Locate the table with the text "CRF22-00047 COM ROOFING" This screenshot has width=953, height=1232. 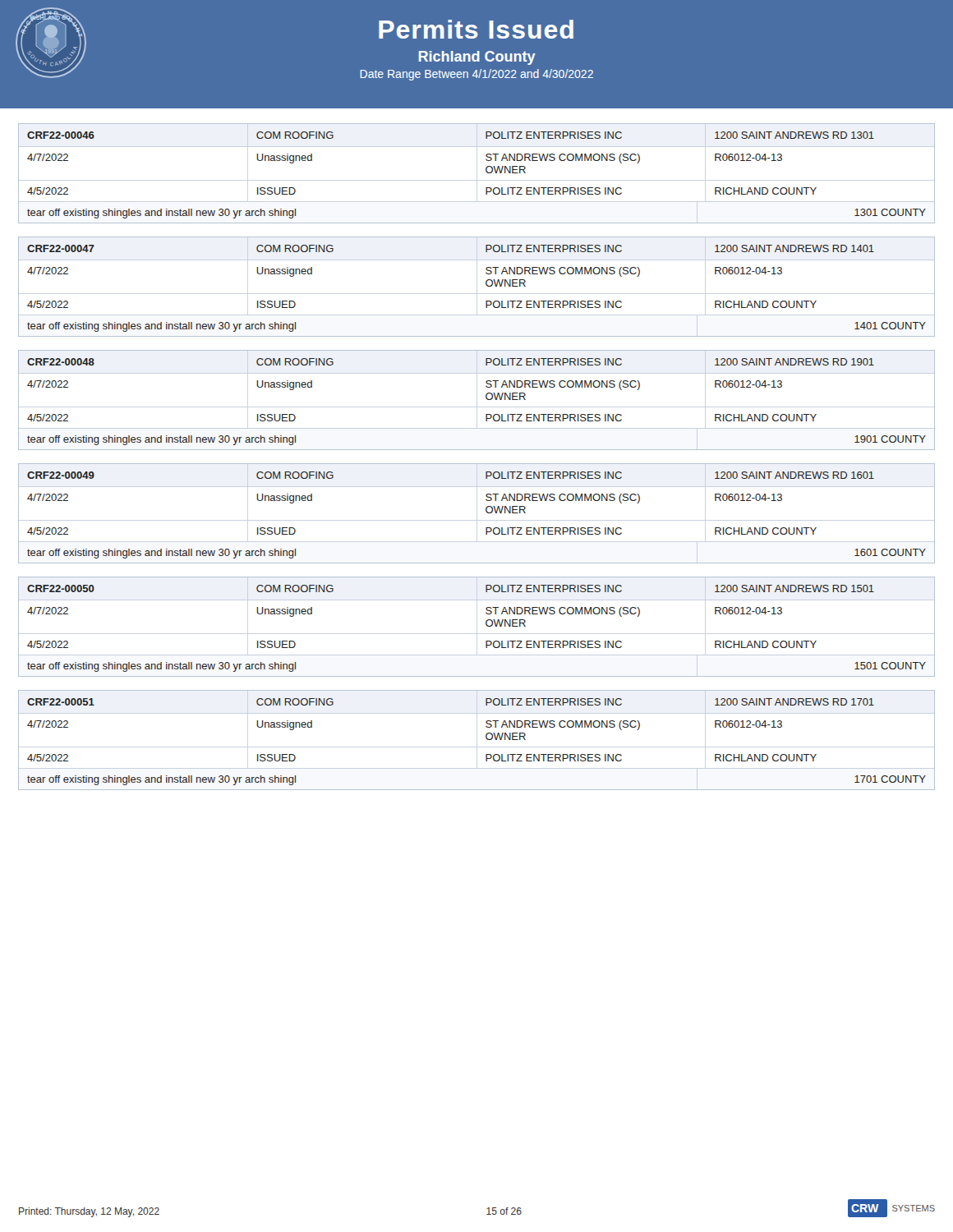tap(476, 287)
